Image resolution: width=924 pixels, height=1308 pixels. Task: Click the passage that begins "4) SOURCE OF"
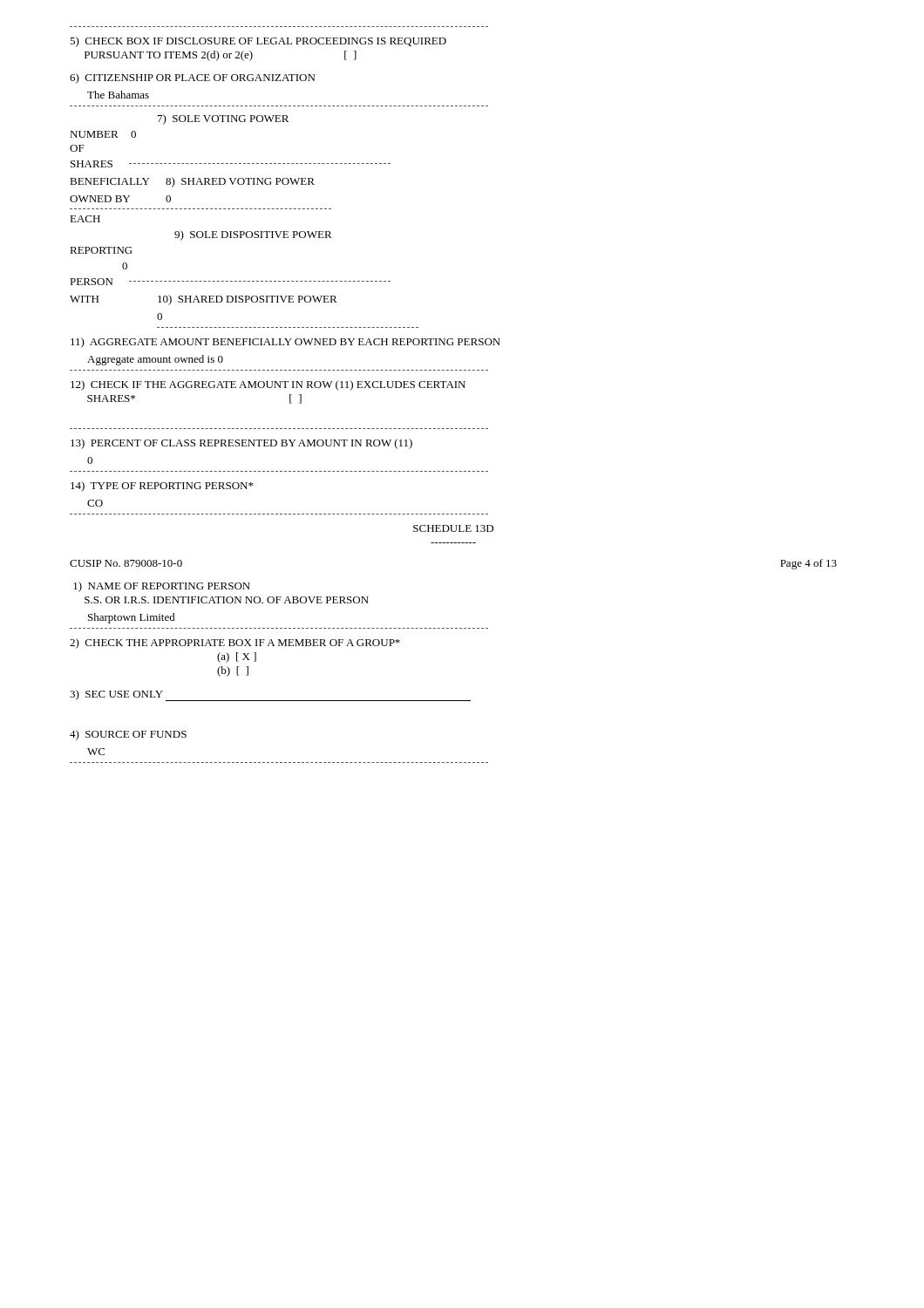pyautogui.click(x=128, y=734)
